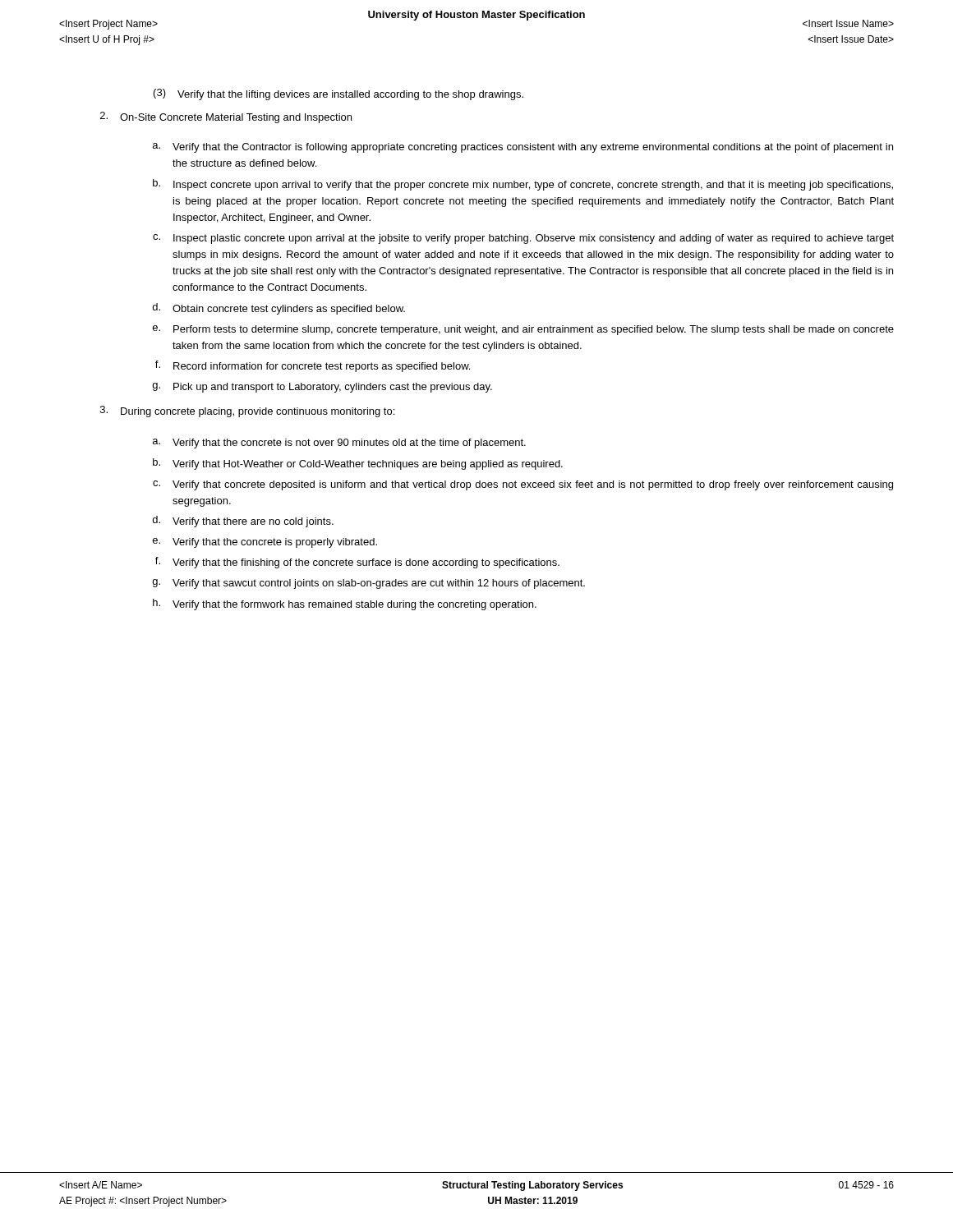Screen dimensions: 1232x953
Task: Click the passage that begins "h. Verify that the formwork has remained stable"
Action: pyautogui.click(x=476, y=604)
